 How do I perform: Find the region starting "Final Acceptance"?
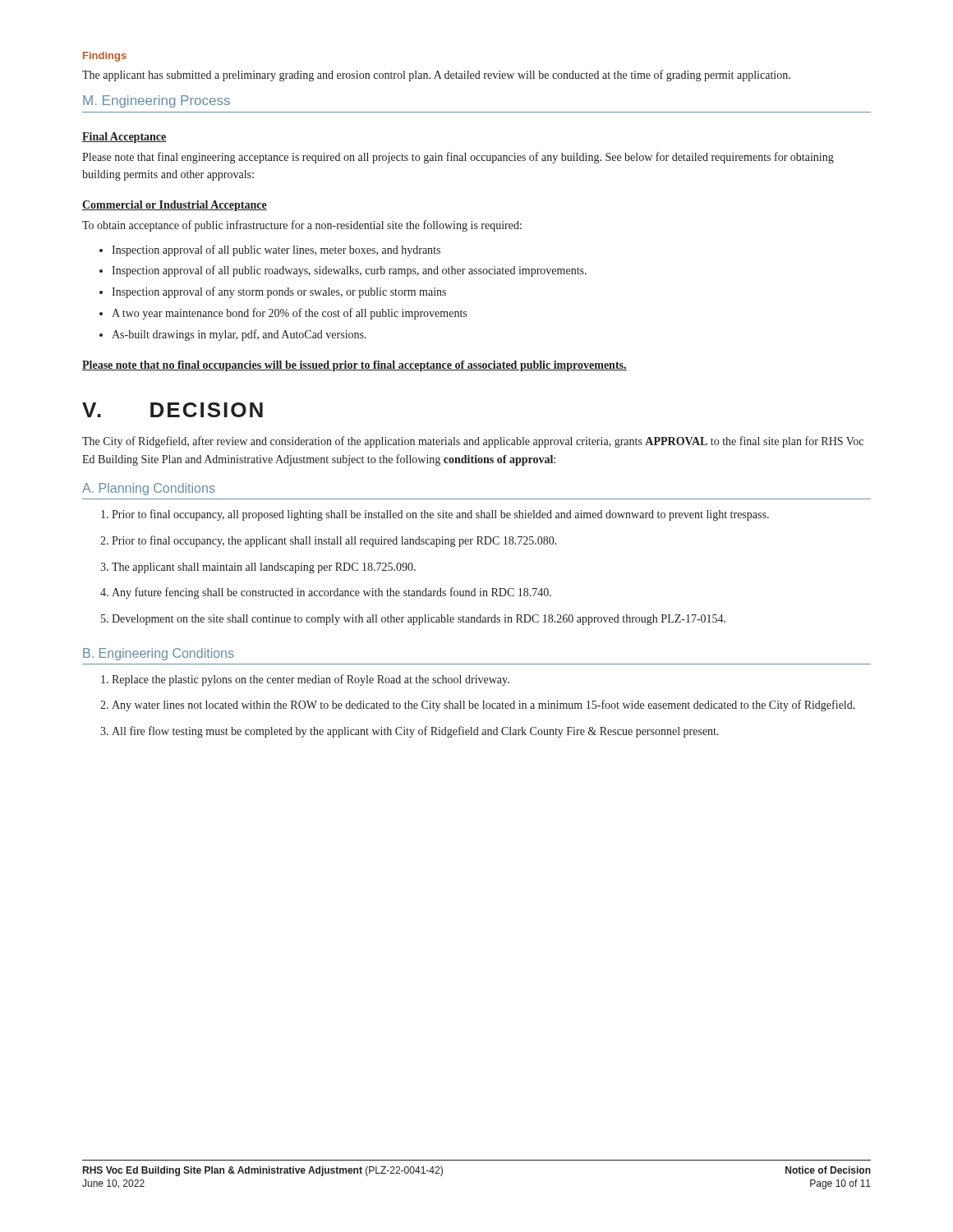click(x=124, y=138)
